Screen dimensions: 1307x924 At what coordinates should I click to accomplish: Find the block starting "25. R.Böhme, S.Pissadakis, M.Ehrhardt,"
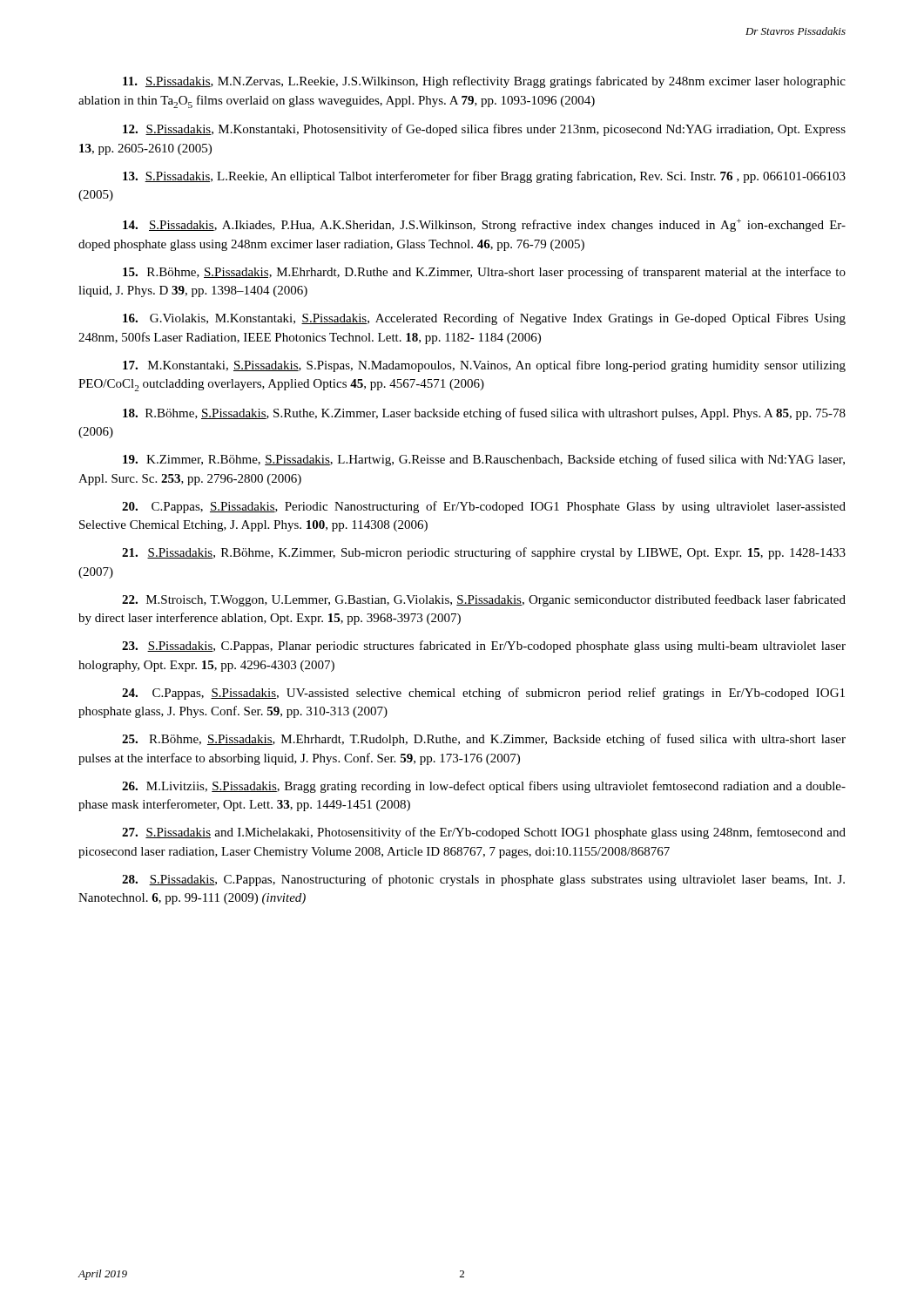pyautogui.click(x=462, y=748)
